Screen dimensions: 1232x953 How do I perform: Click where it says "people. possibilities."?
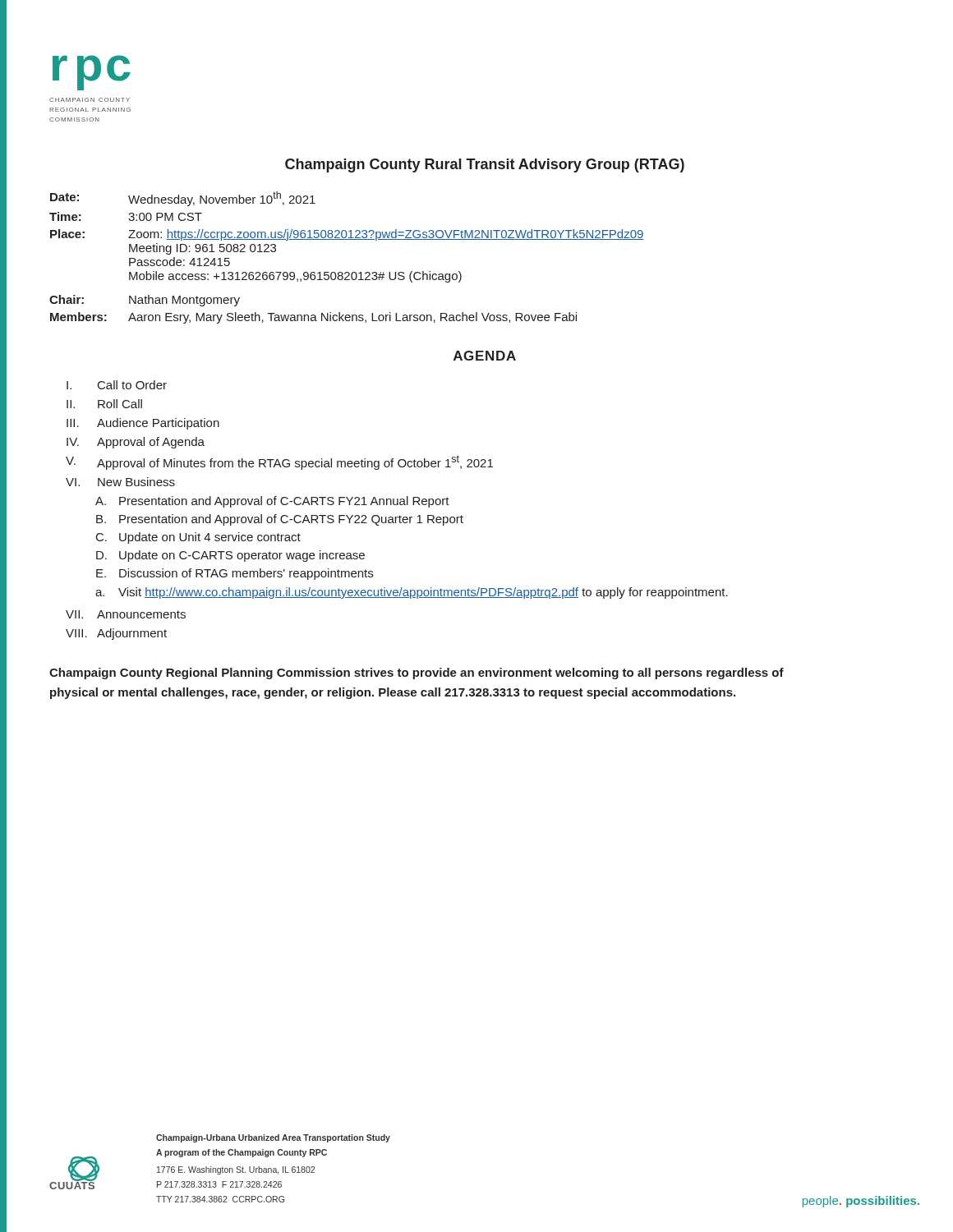click(x=861, y=1200)
